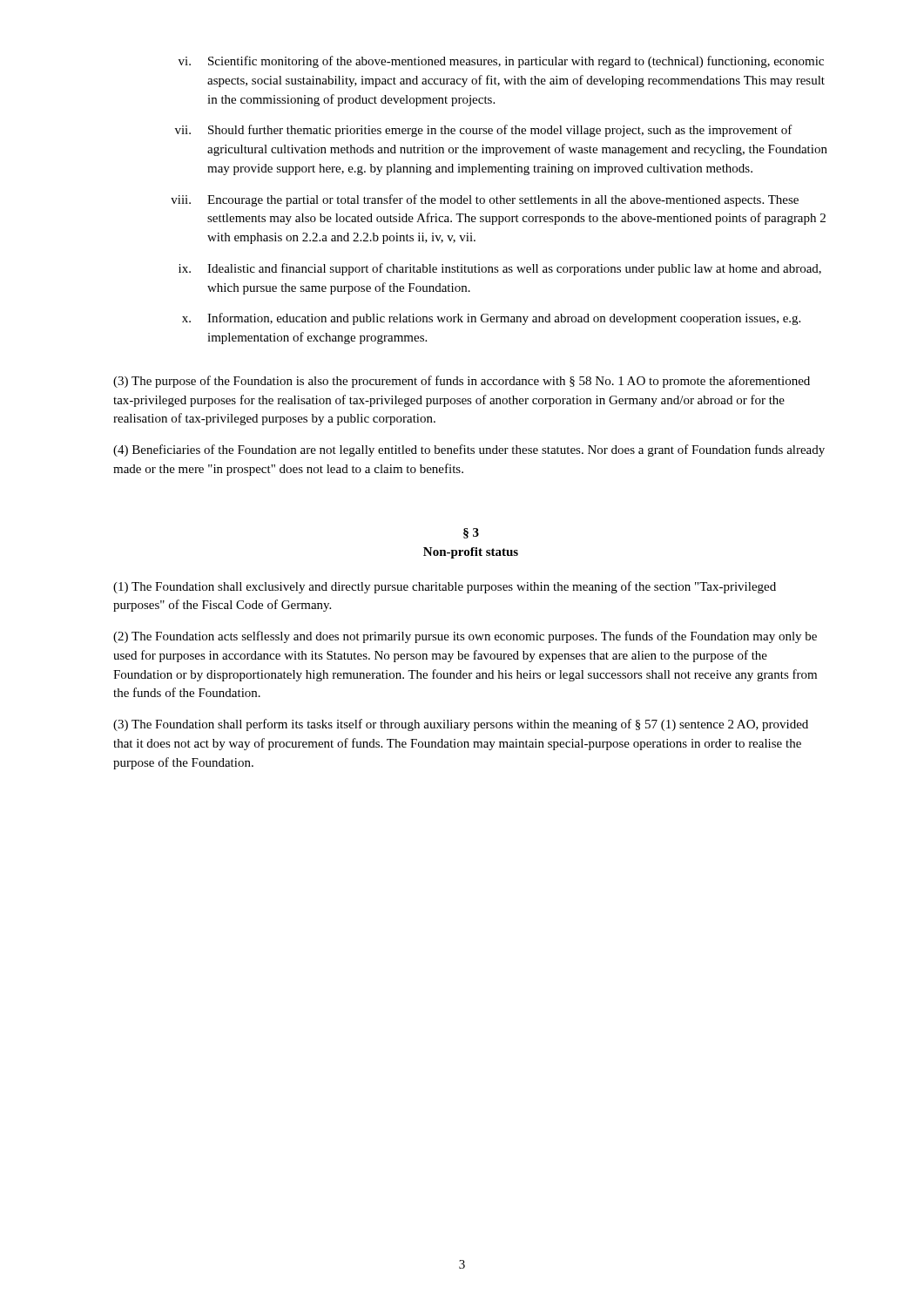Find the text starting "(1) The Foundation shall exclusively and"
The image size is (924, 1307).
[x=445, y=595]
